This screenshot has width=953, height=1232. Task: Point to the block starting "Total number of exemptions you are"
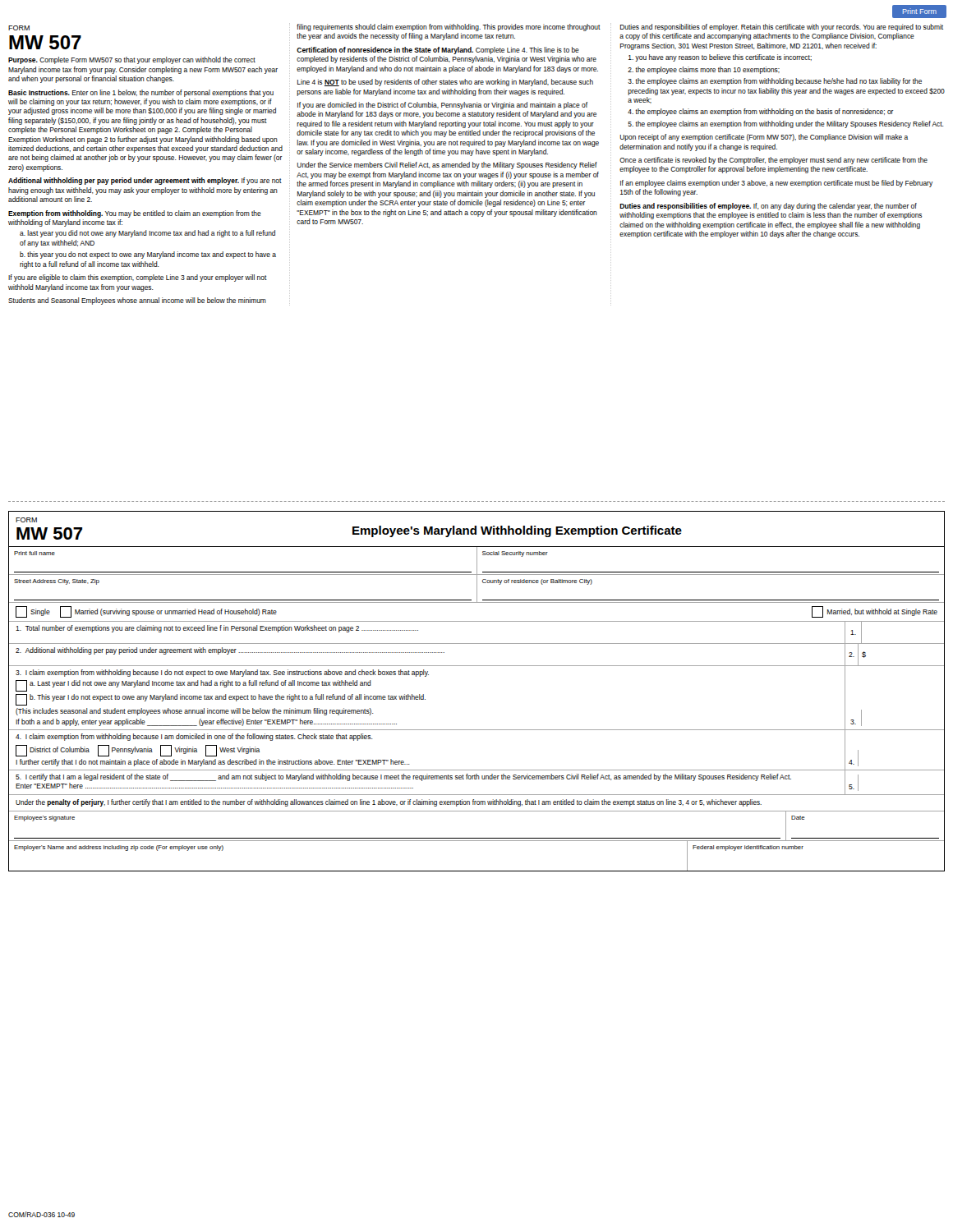tap(217, 629)
